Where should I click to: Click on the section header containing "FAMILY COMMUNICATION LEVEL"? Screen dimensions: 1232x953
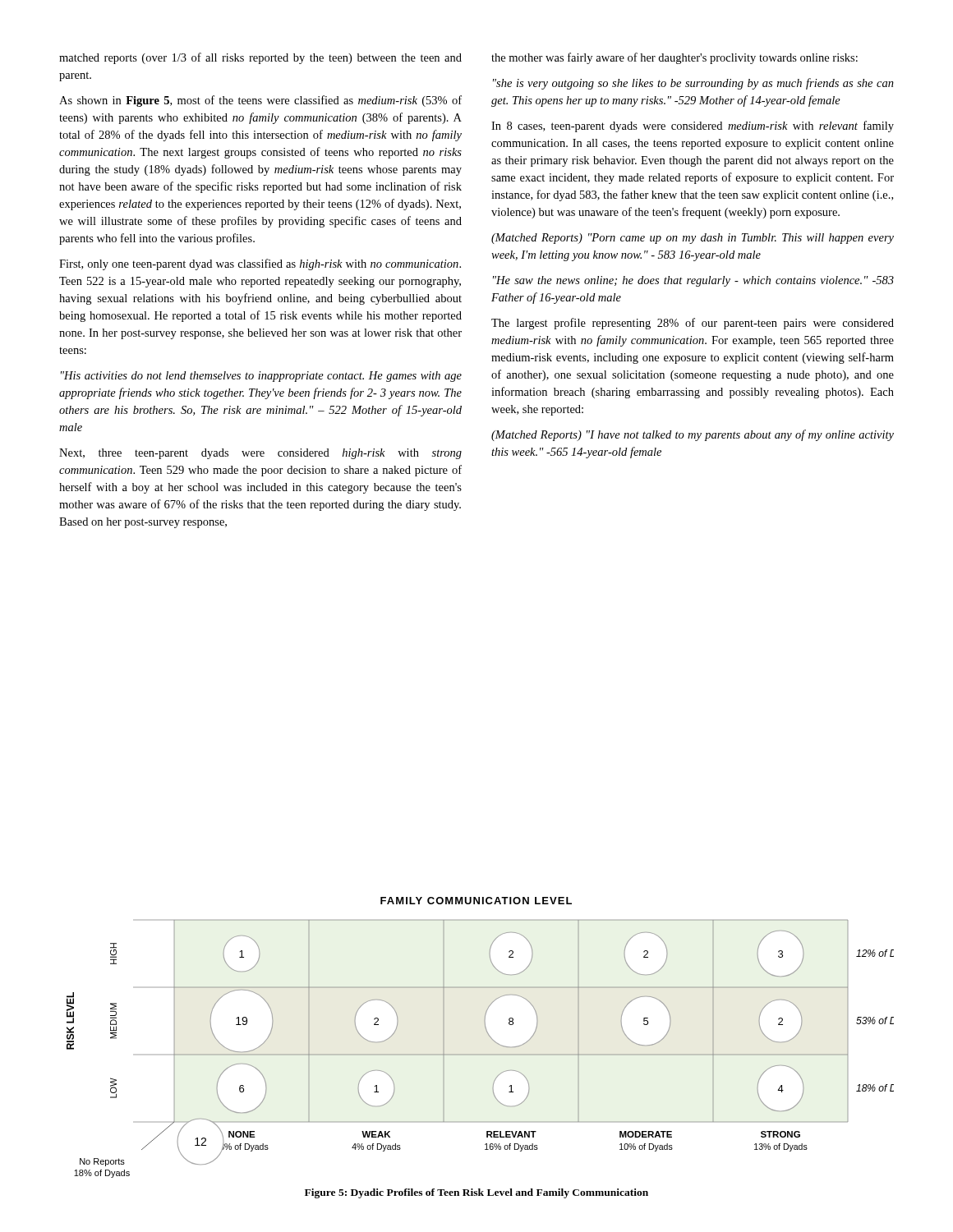(x=476, y=901)
